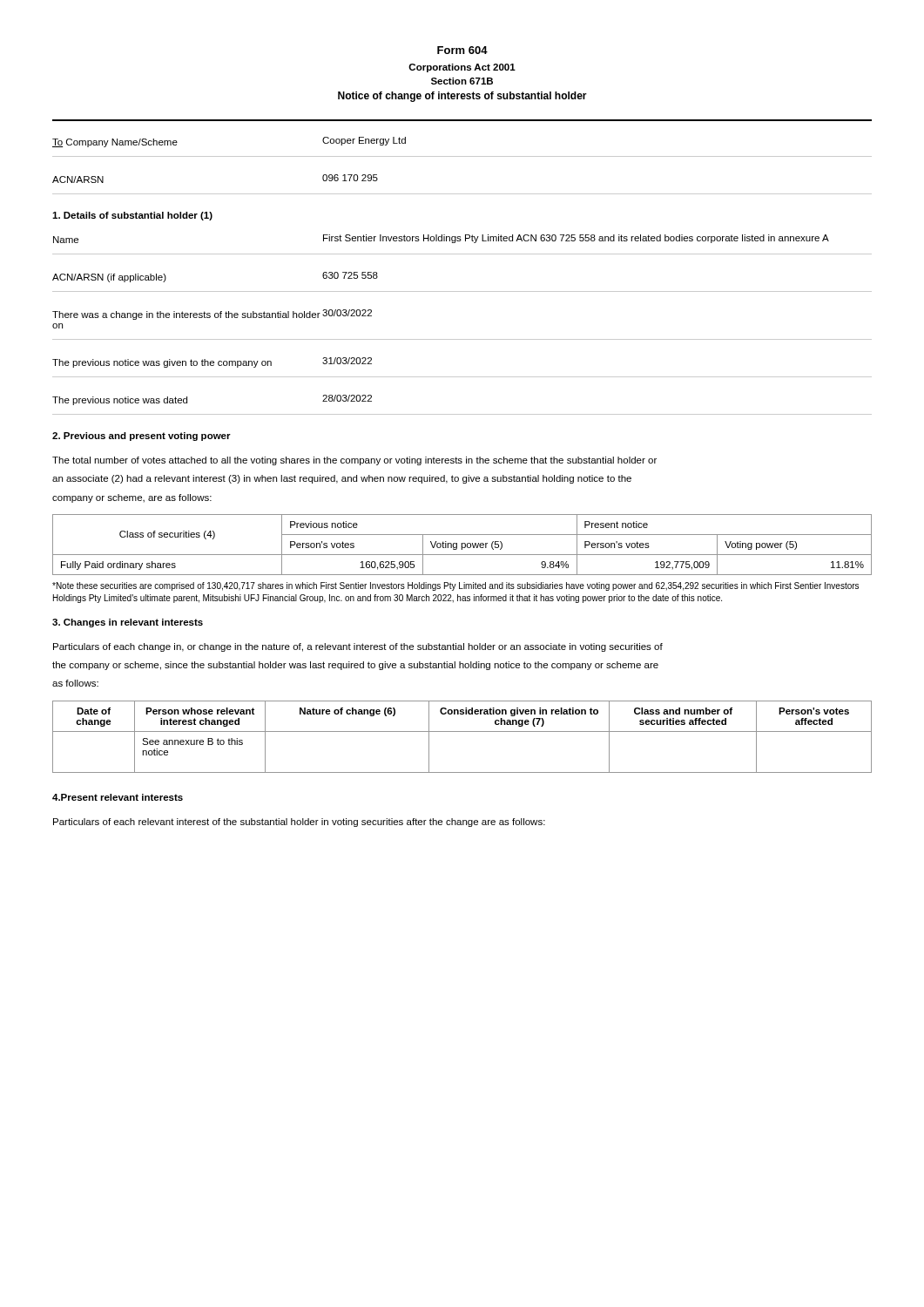
Task: Locate the block starting "ACN/ARSN (if applicable)"
Action: 108,277
